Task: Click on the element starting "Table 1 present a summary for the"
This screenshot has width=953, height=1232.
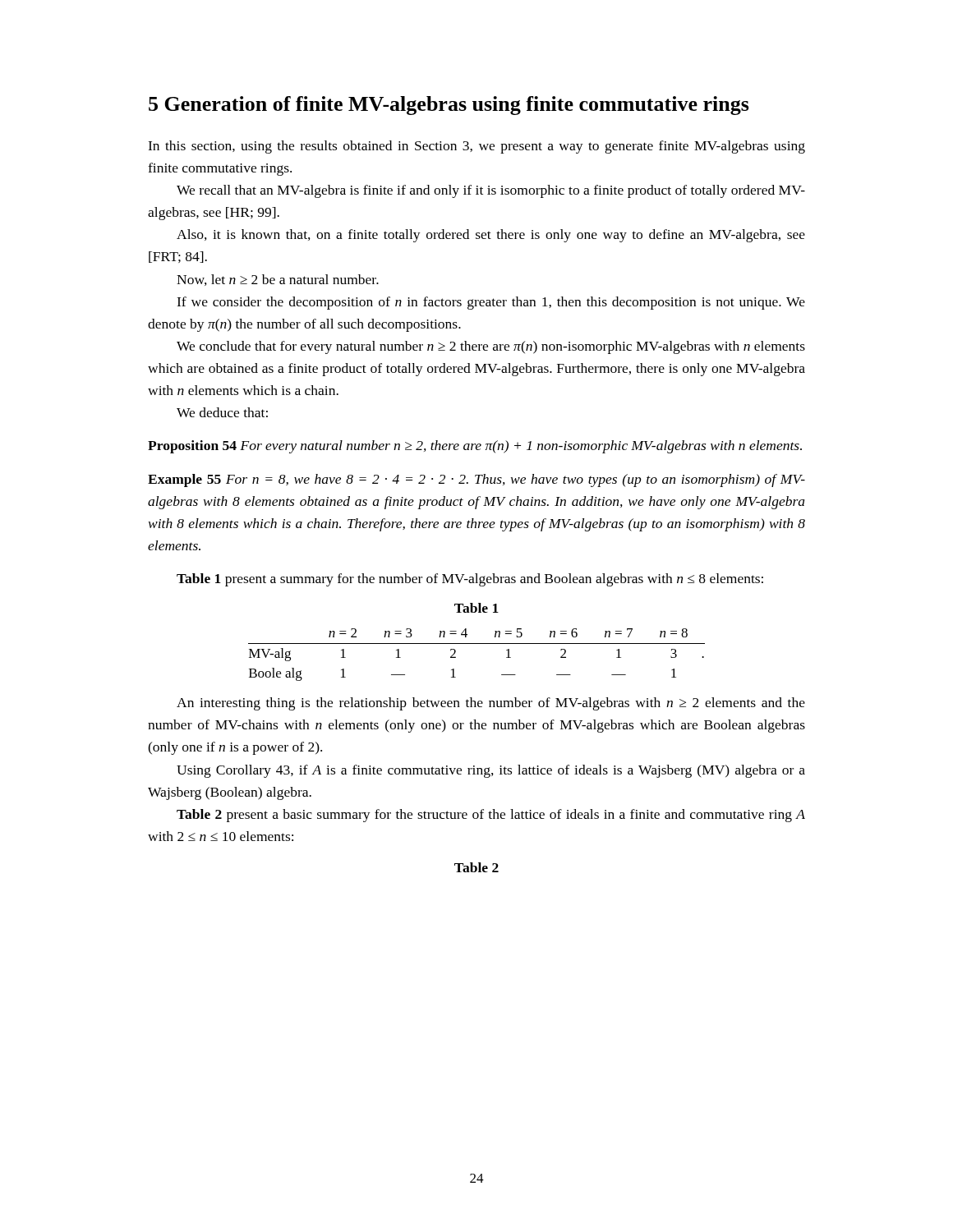Action: tap(476, 579)
